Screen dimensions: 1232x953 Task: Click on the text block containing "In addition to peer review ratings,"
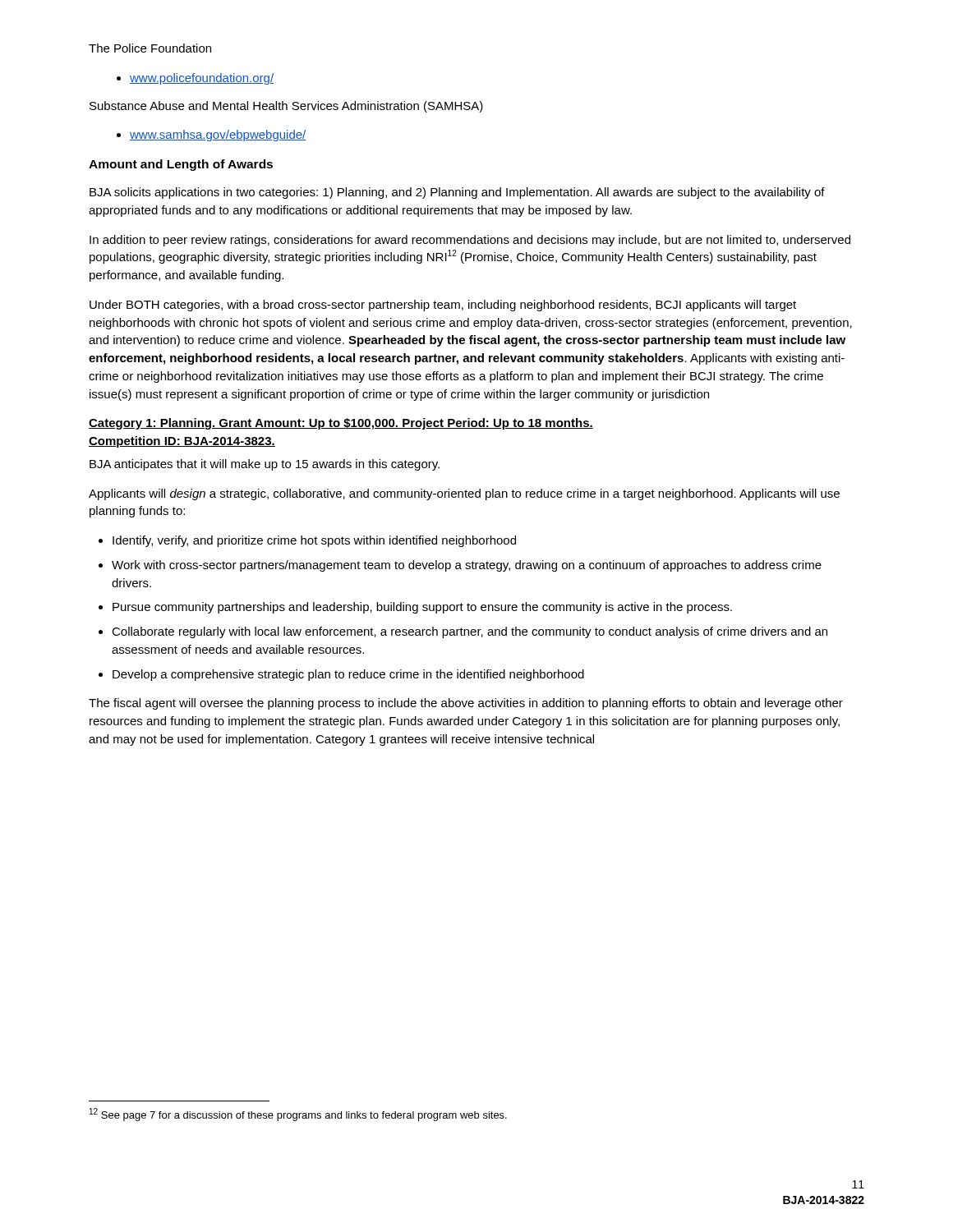click(x=470, y=257)
